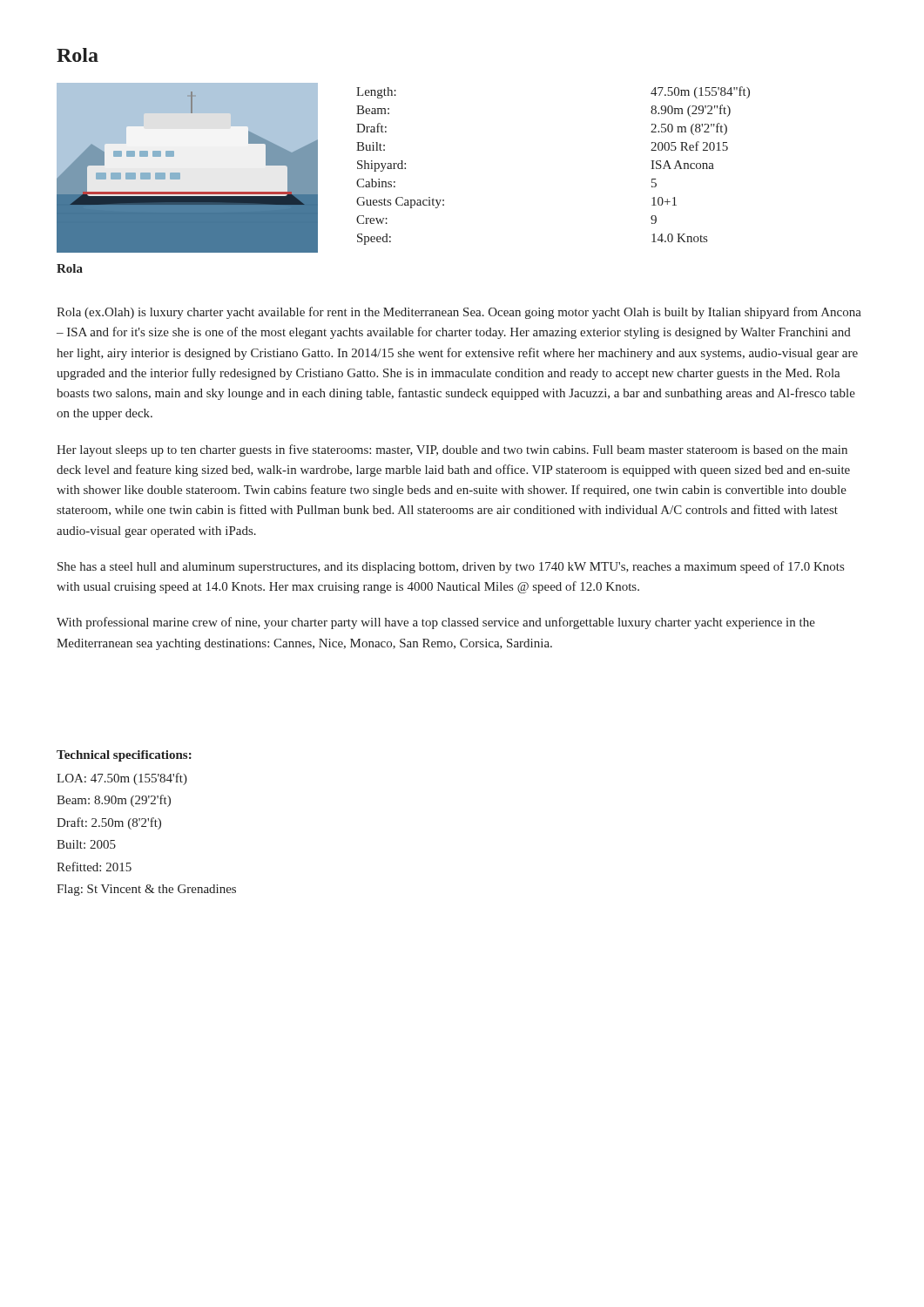This screenshot has width=924, height=1307.
Task: Locate the text block that says "She has a steel hull and aluminum"
Action: pos(451,576)
